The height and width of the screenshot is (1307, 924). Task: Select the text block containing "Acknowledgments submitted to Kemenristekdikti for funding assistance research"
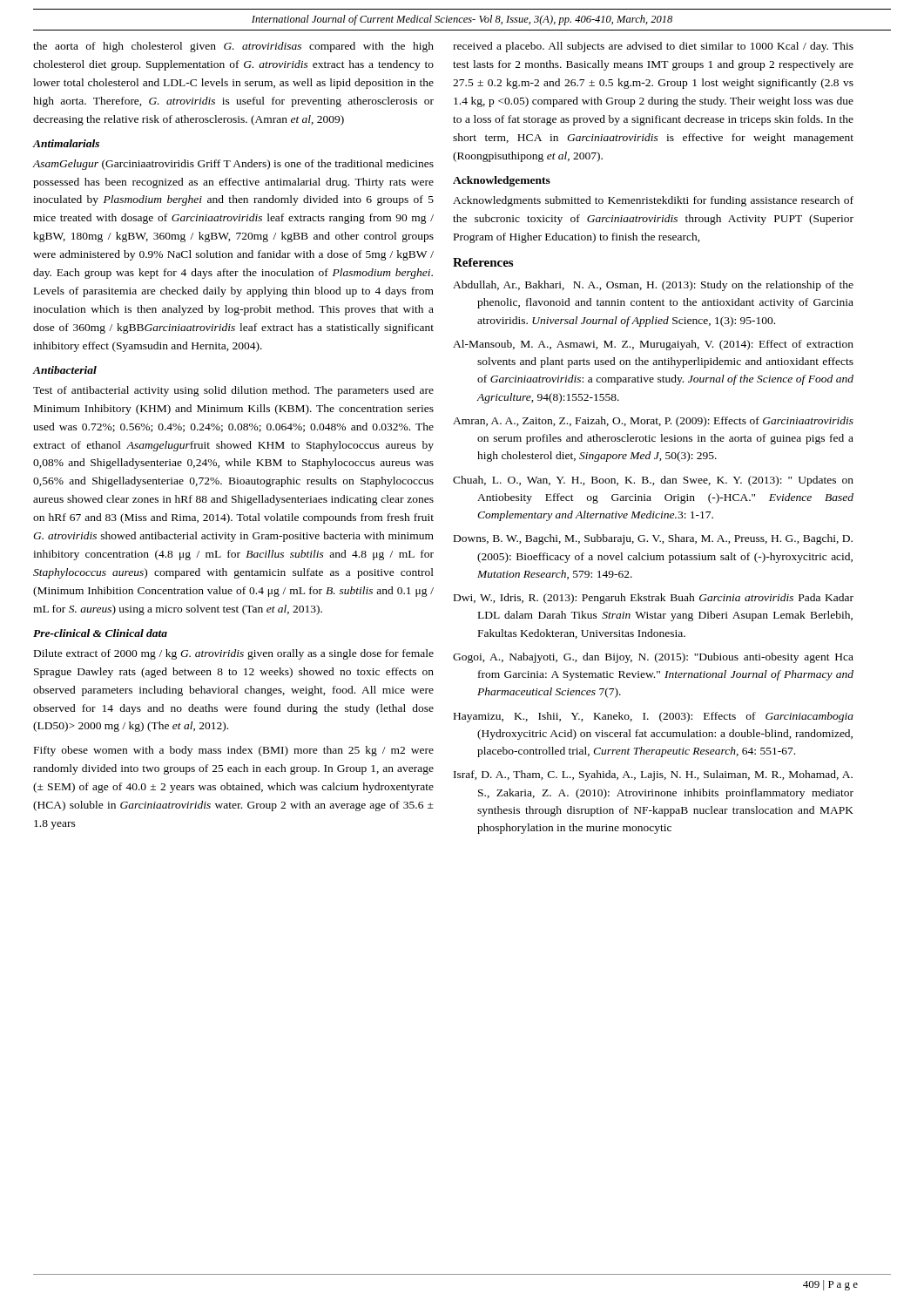(x=653, y=219)
